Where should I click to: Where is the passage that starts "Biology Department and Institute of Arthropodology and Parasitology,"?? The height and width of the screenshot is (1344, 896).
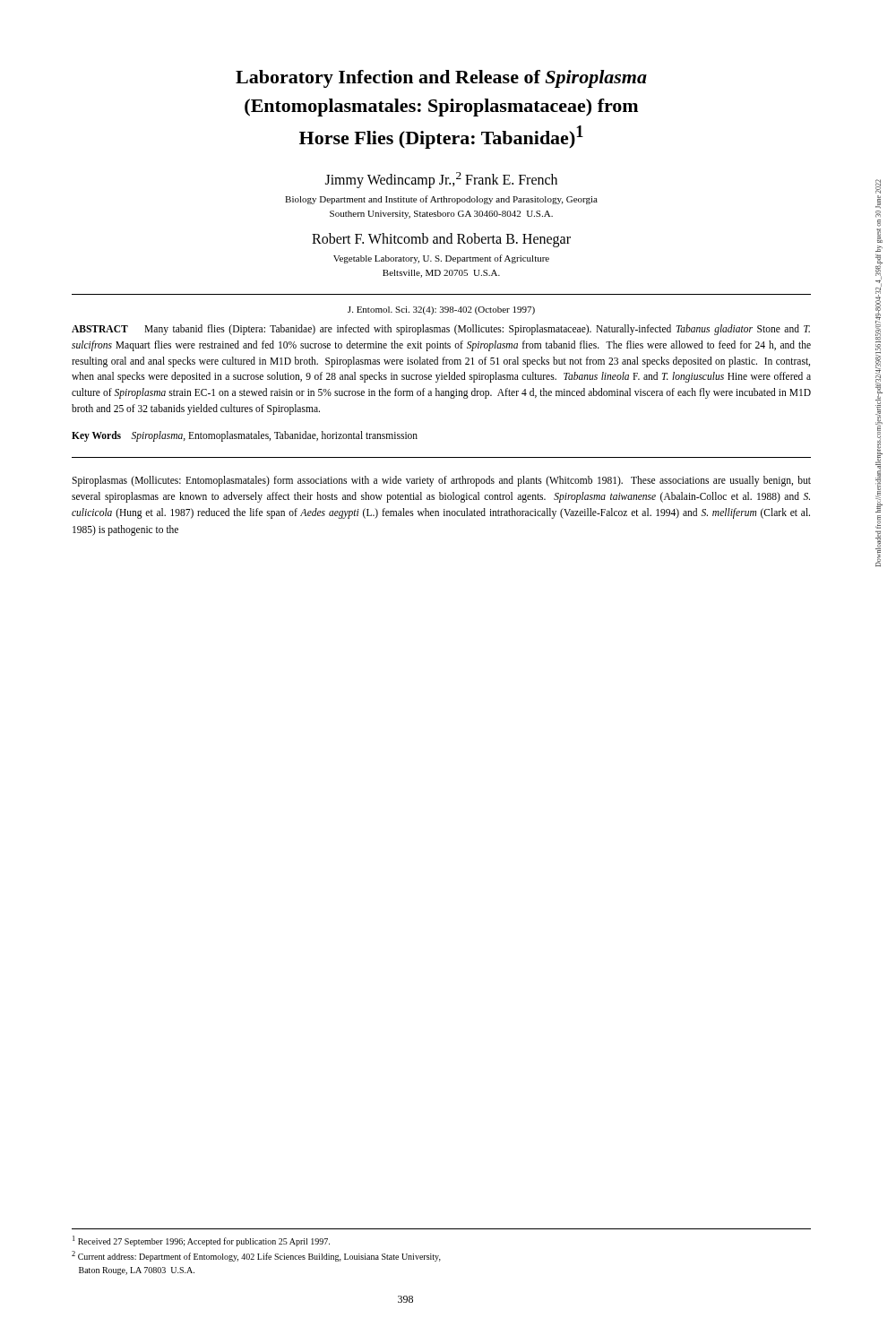[441, 206]
